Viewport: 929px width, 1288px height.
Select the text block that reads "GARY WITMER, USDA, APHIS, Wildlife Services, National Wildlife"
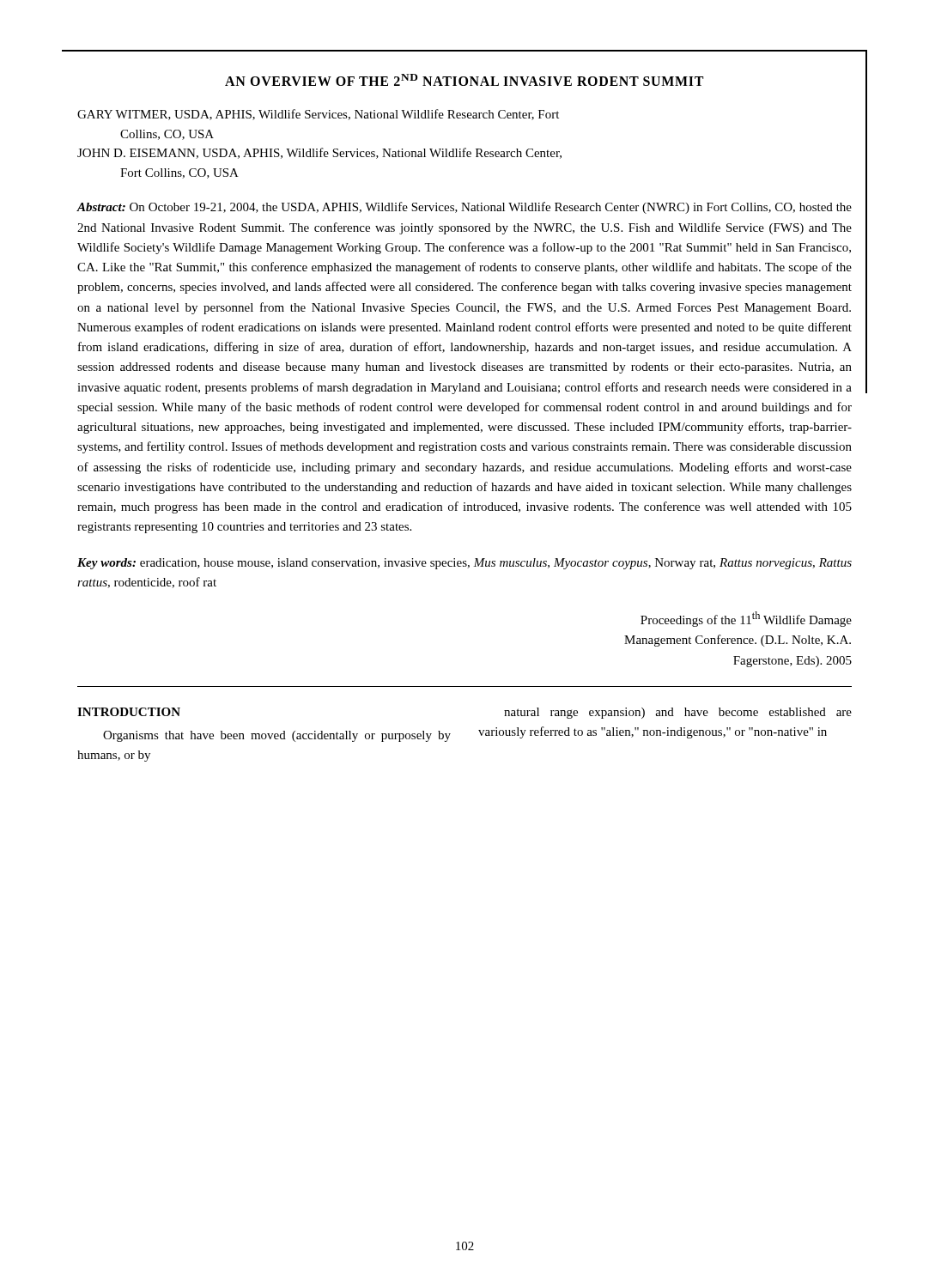(x=464, y=144)
